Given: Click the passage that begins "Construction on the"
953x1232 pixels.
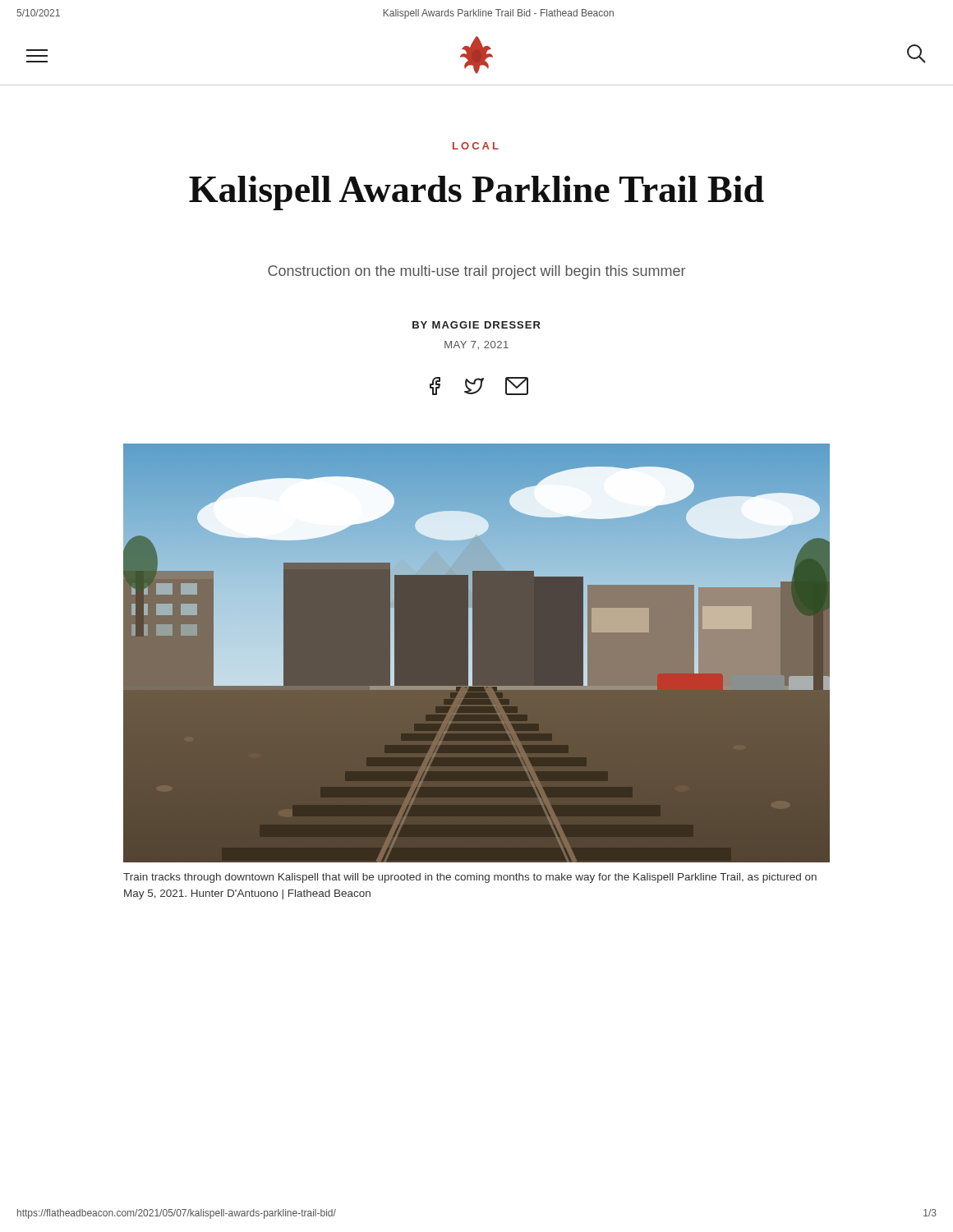Looking at the screenshot, I should tap(476, 271).
